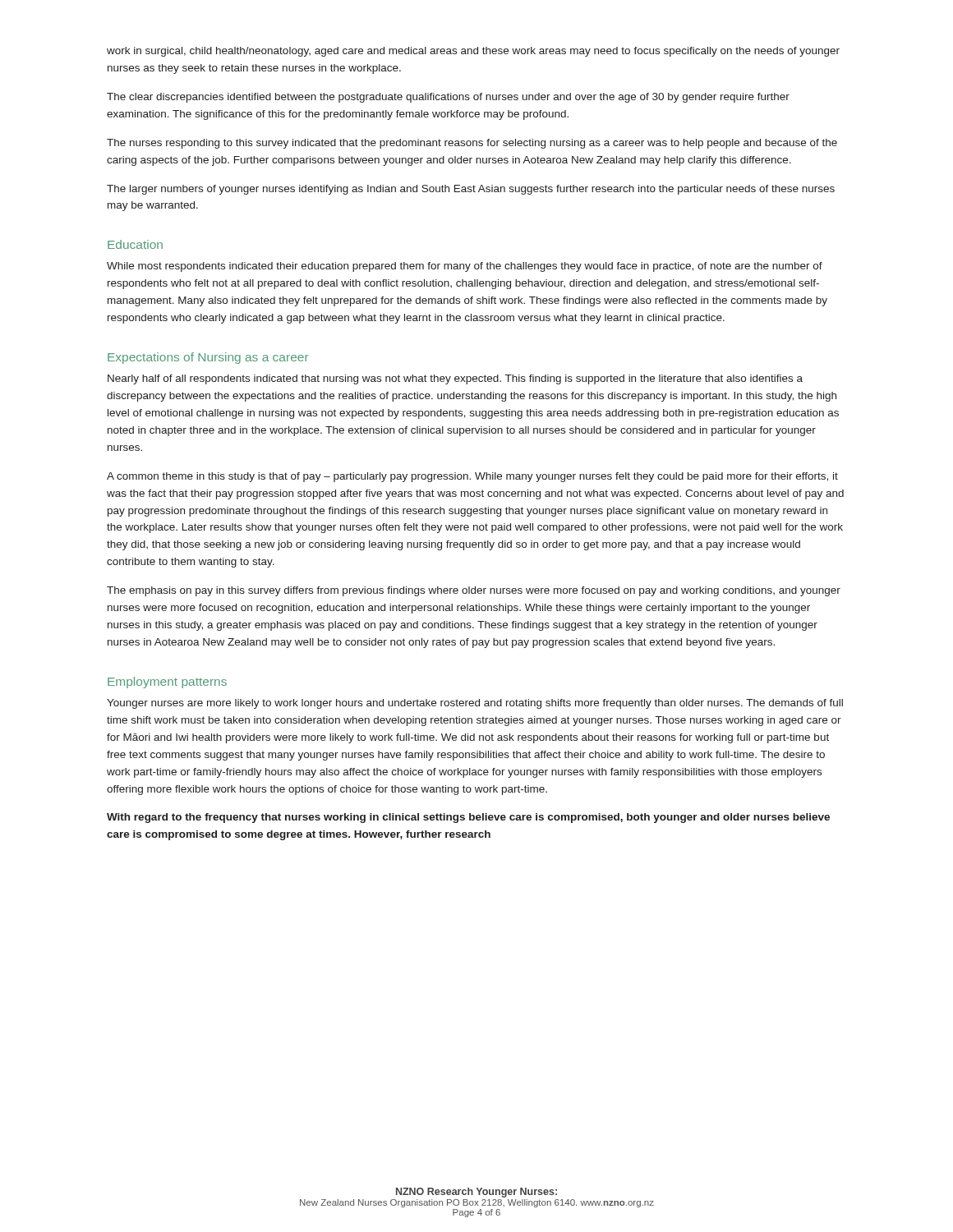Find the text starting "With regard to the frequency that"
The image size is (953, 1232).
click(x=476, y=826)
